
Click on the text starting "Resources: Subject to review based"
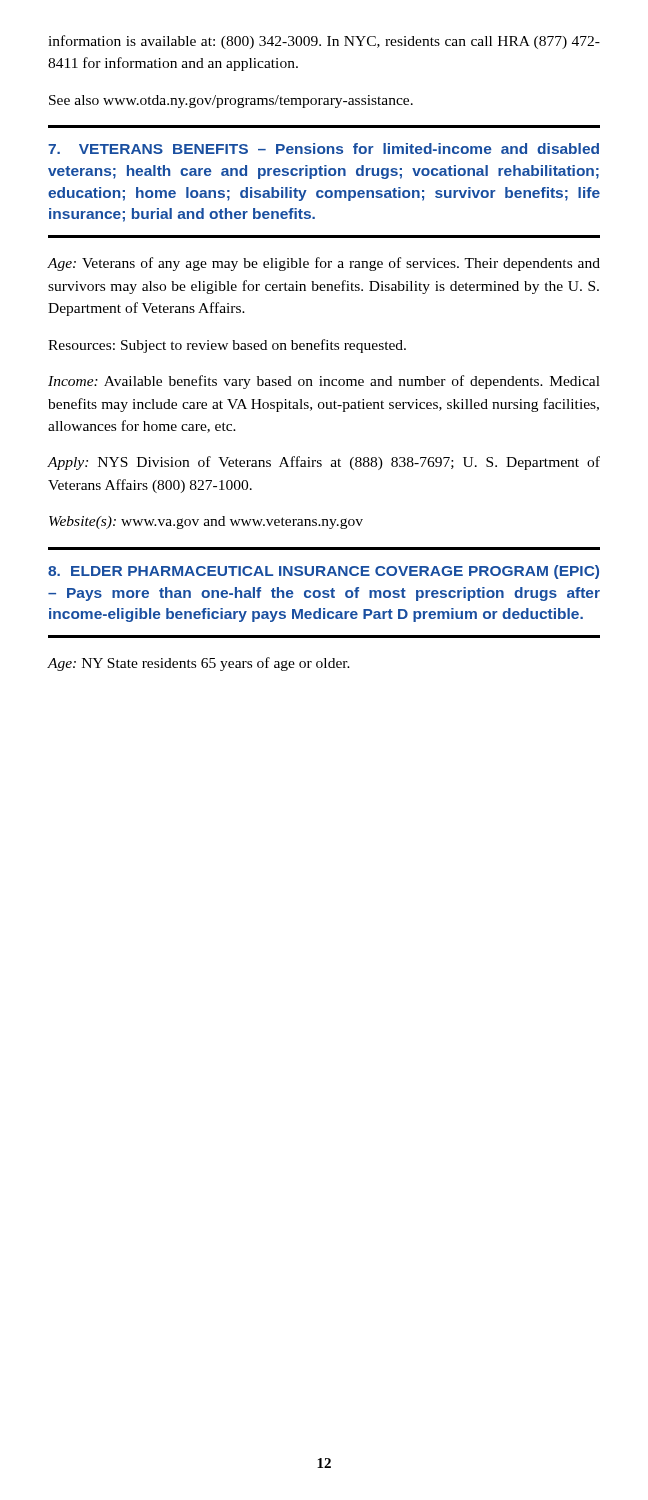[x=228, y=344]
